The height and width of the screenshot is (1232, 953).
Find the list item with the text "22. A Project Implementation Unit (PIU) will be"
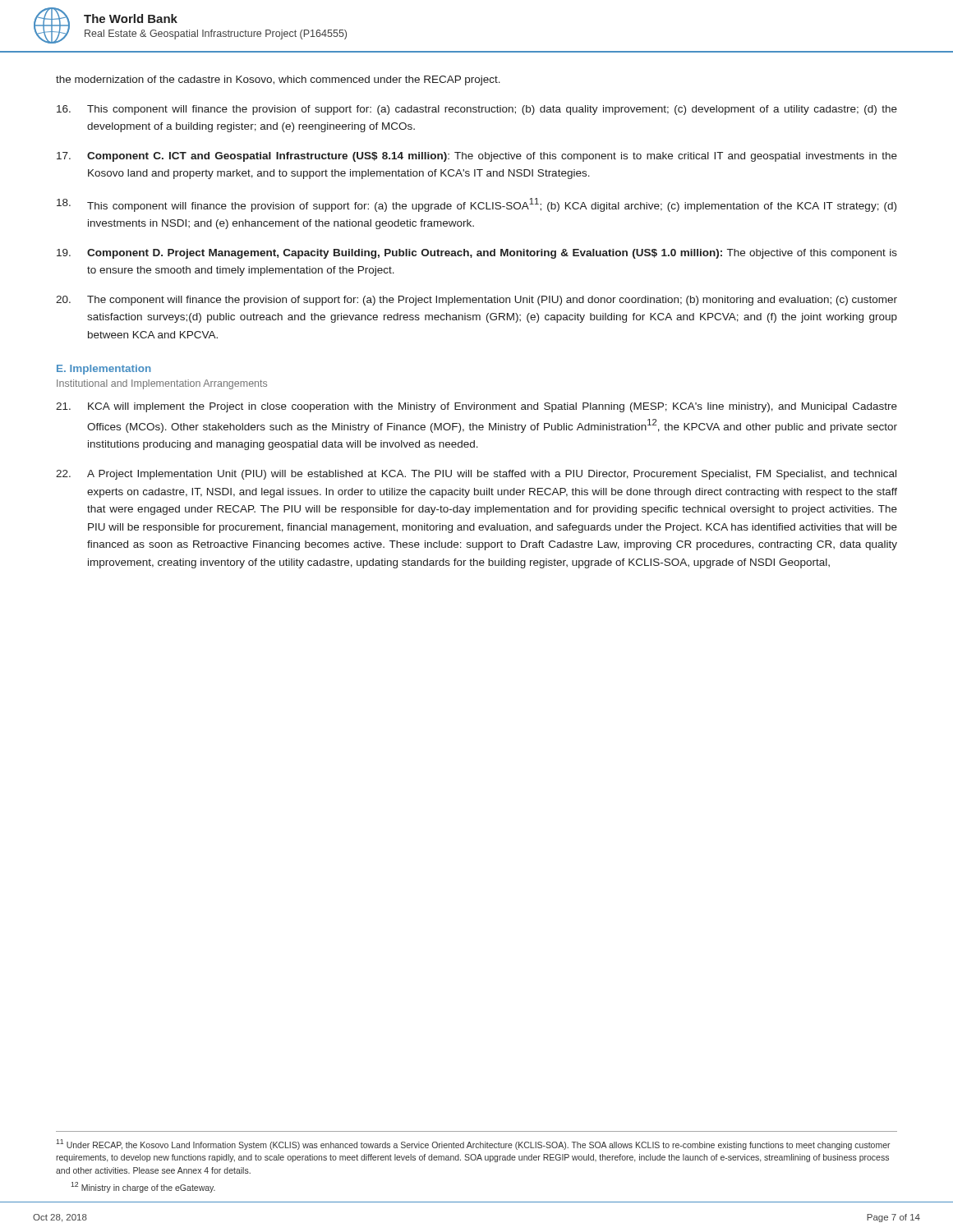(x=476, y=518)
